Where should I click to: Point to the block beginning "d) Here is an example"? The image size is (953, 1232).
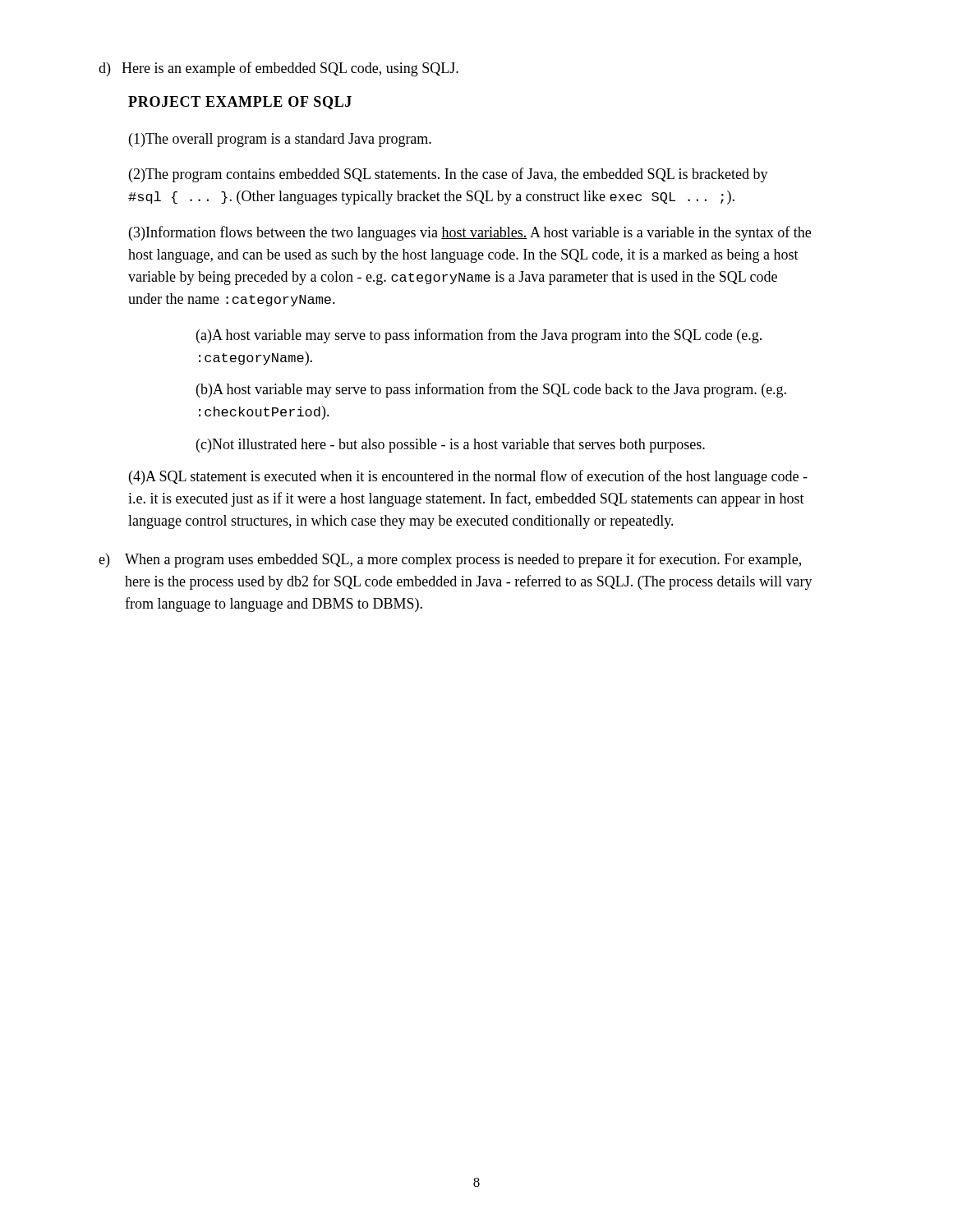pos(456,69)
